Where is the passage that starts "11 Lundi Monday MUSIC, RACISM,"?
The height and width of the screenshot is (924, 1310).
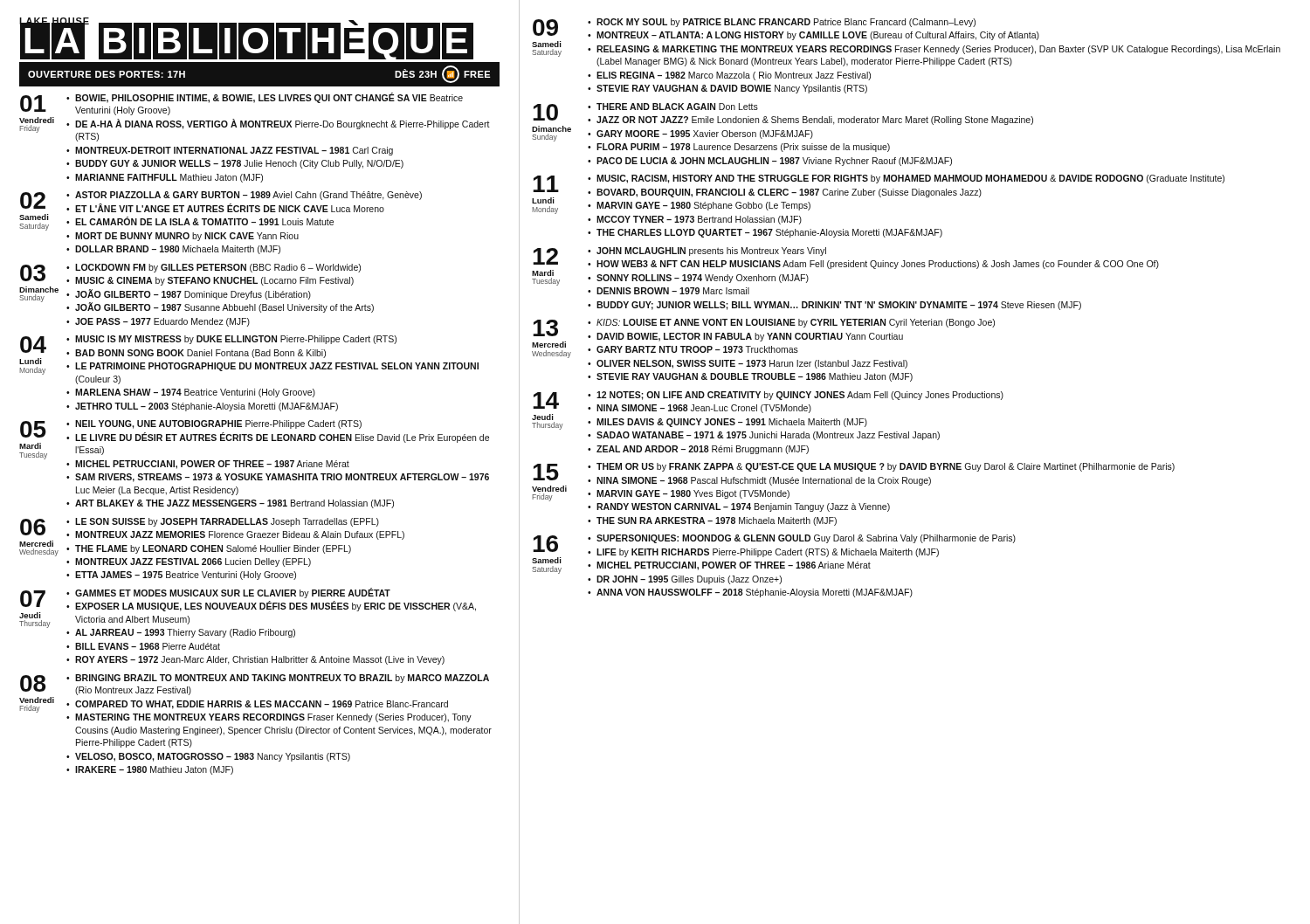click(x=913, y=206)
